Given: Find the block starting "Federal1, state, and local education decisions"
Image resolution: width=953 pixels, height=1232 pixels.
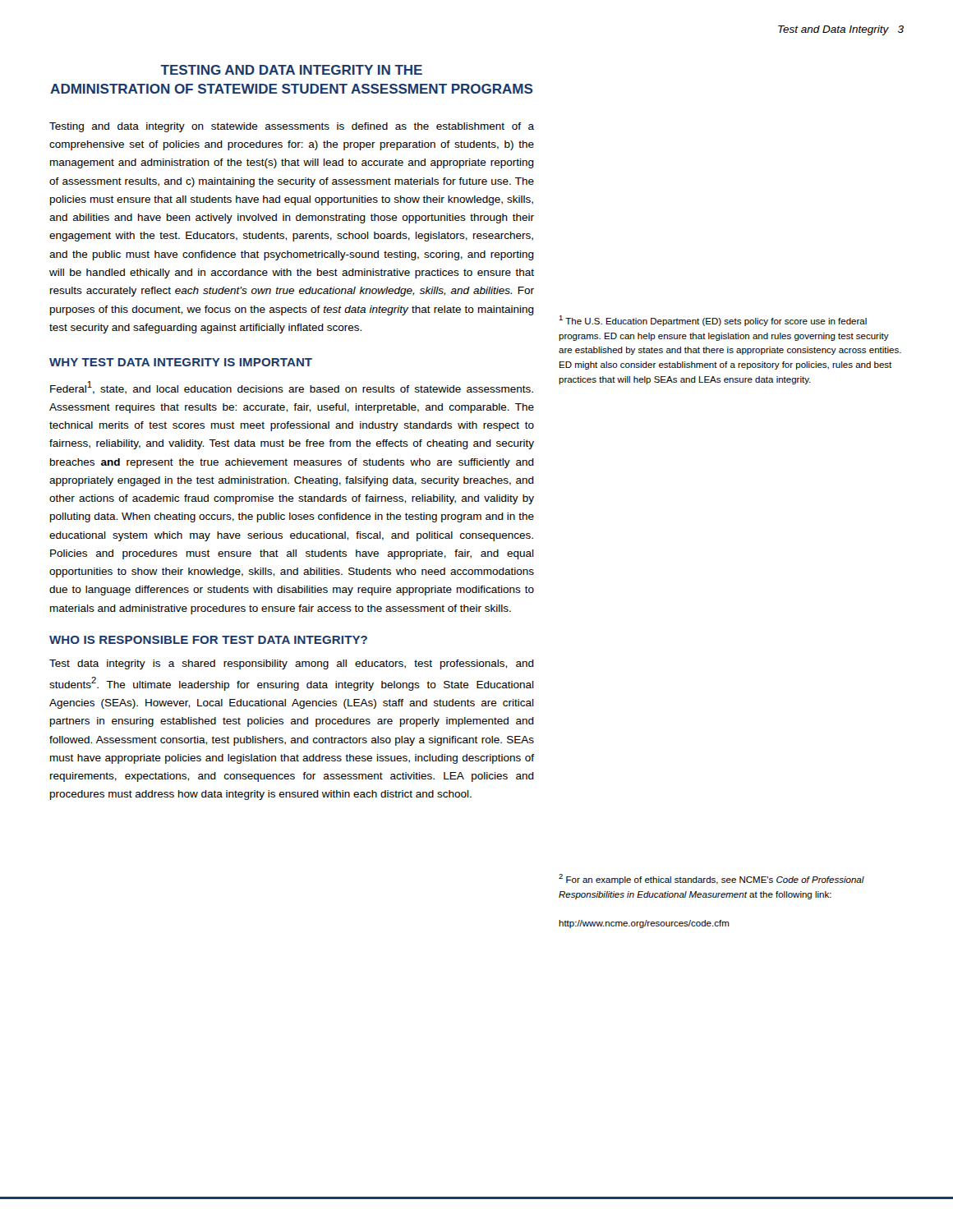Looking at the screenshot, I should 292,497.
